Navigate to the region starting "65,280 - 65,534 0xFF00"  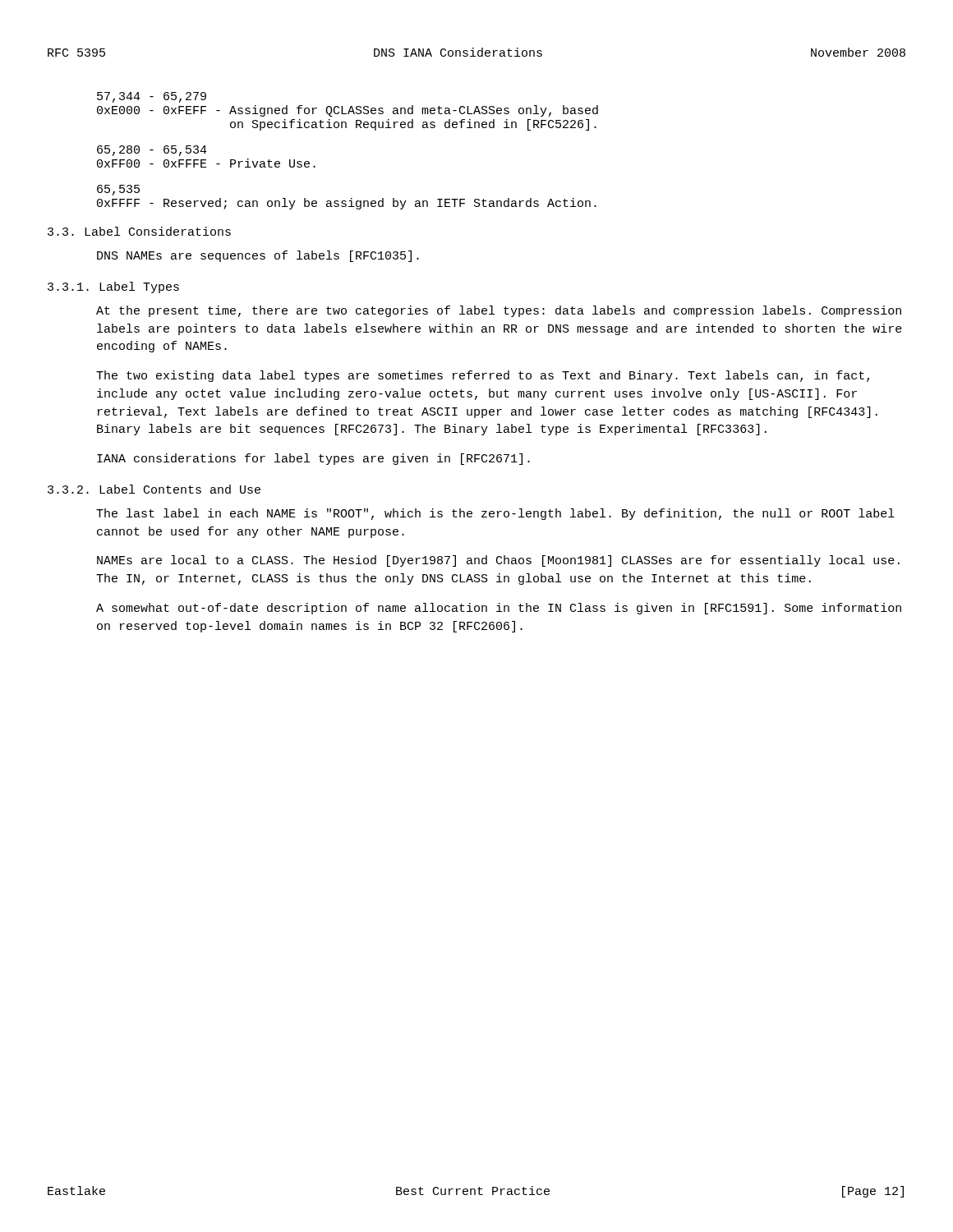coord(207,158)
